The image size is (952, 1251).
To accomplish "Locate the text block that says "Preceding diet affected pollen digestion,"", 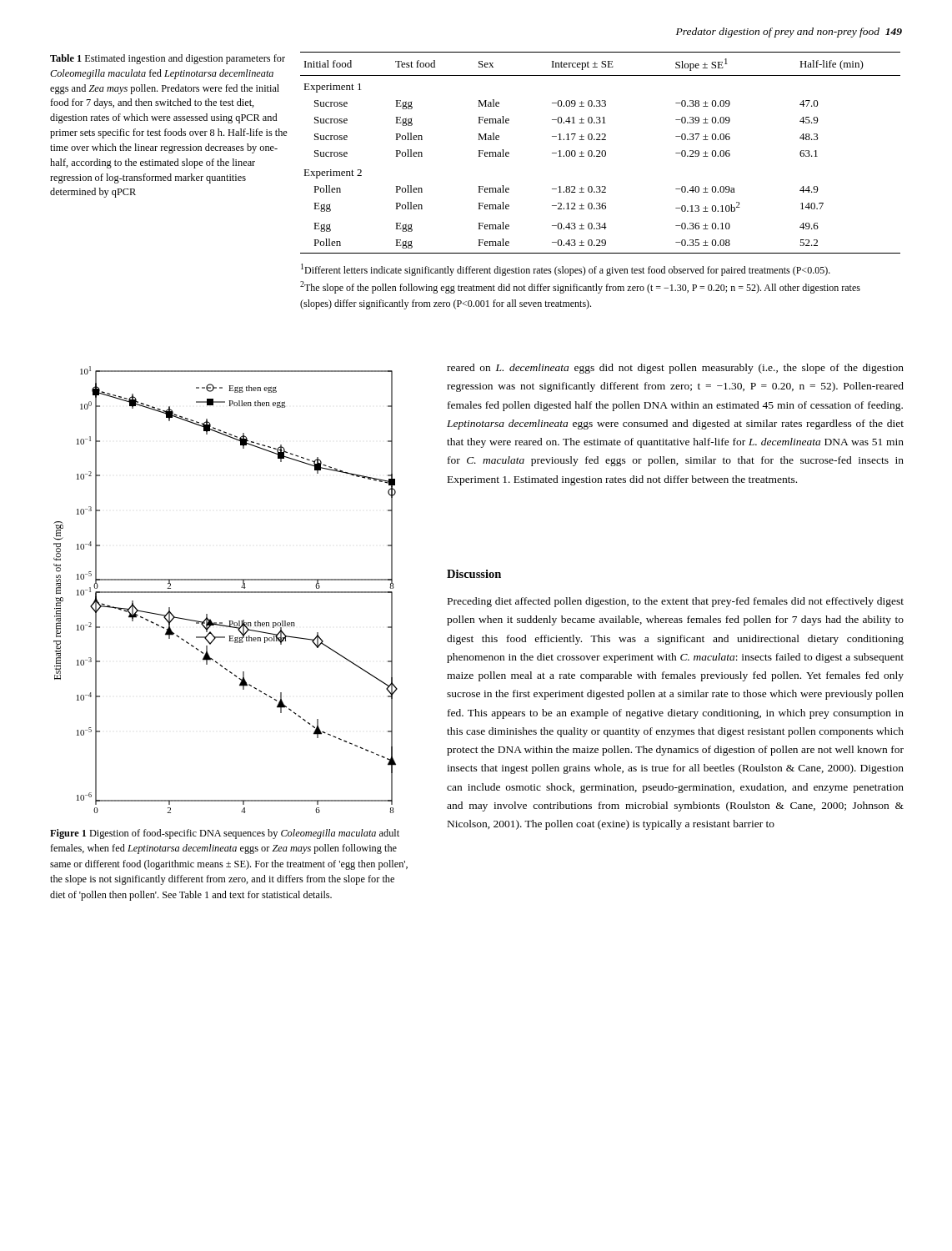I will pos(675,712).
